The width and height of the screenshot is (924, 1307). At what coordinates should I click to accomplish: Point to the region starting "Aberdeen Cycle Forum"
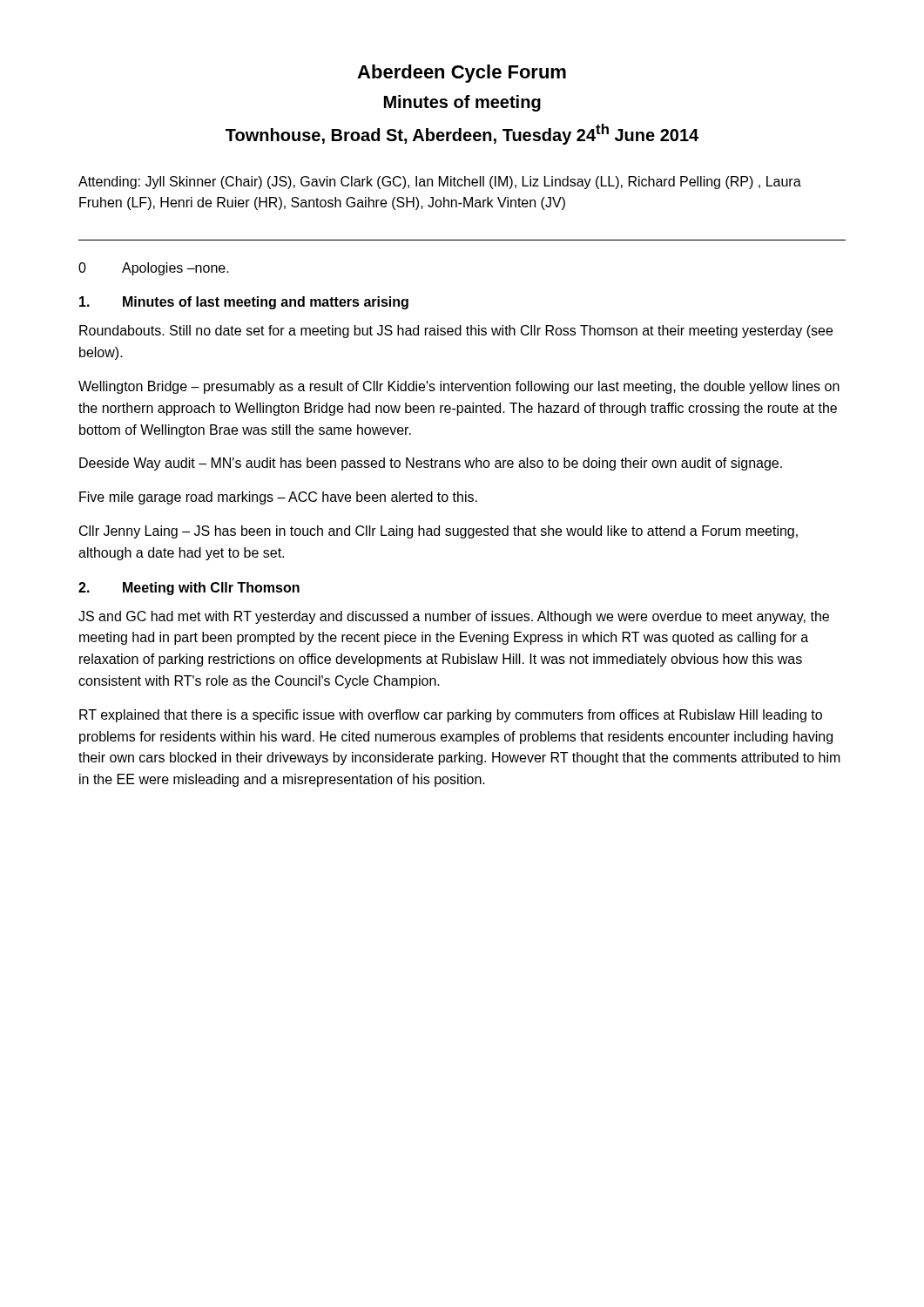(x=462, y=72)
